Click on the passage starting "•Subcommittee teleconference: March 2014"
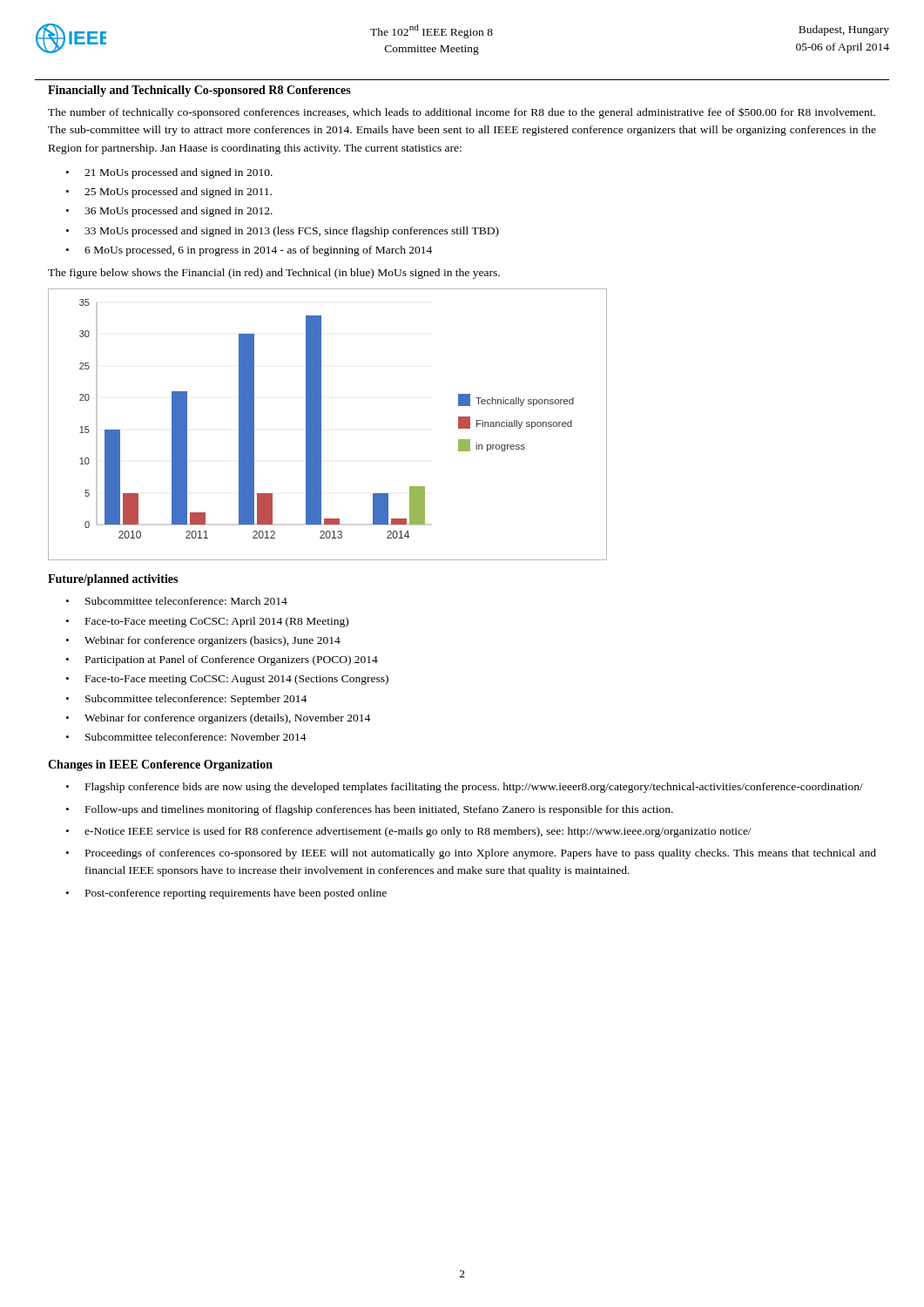 pyautogui.click(x=176, y=602)
